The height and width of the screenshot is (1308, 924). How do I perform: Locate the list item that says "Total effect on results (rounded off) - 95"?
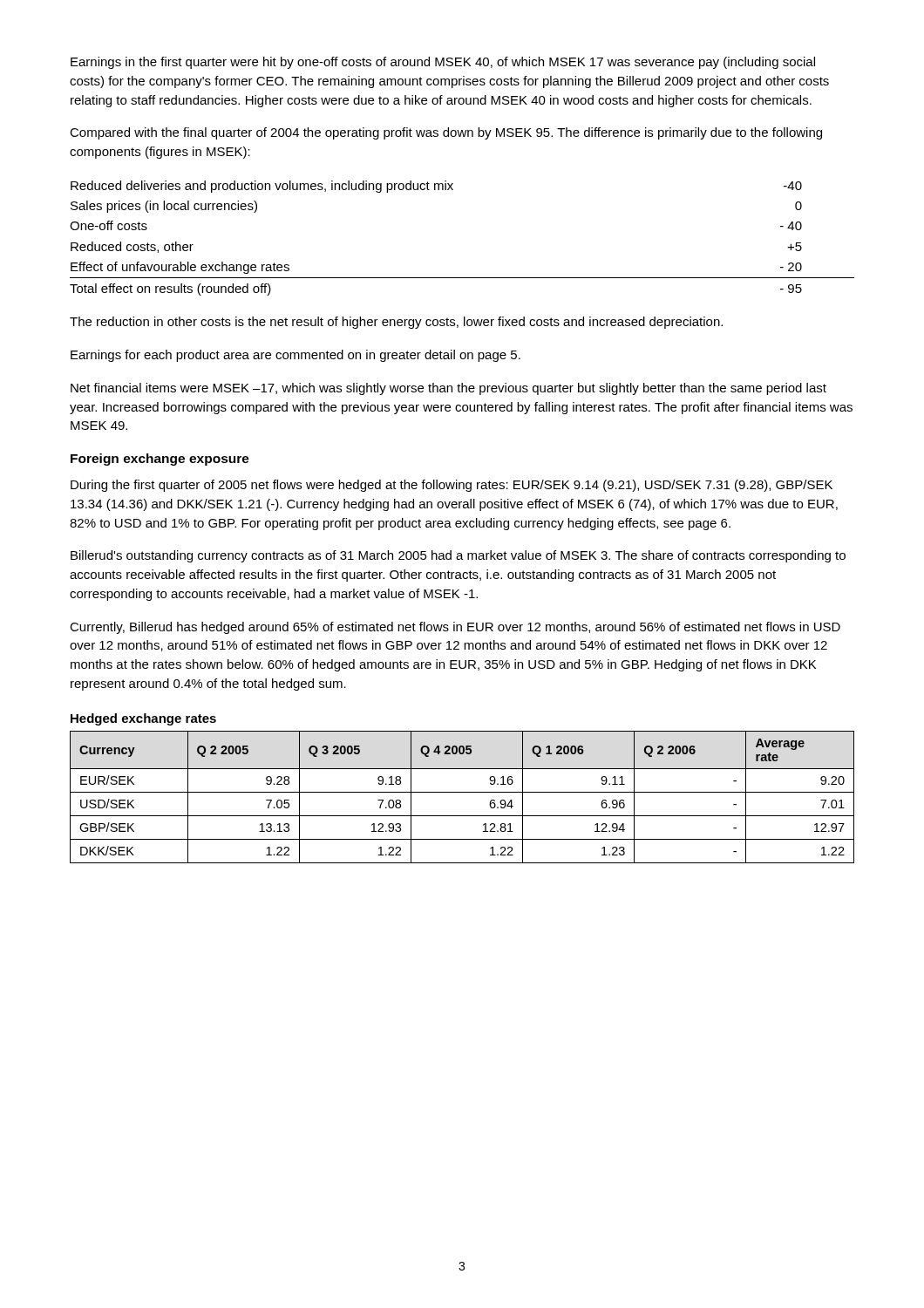tap(436, 288)
